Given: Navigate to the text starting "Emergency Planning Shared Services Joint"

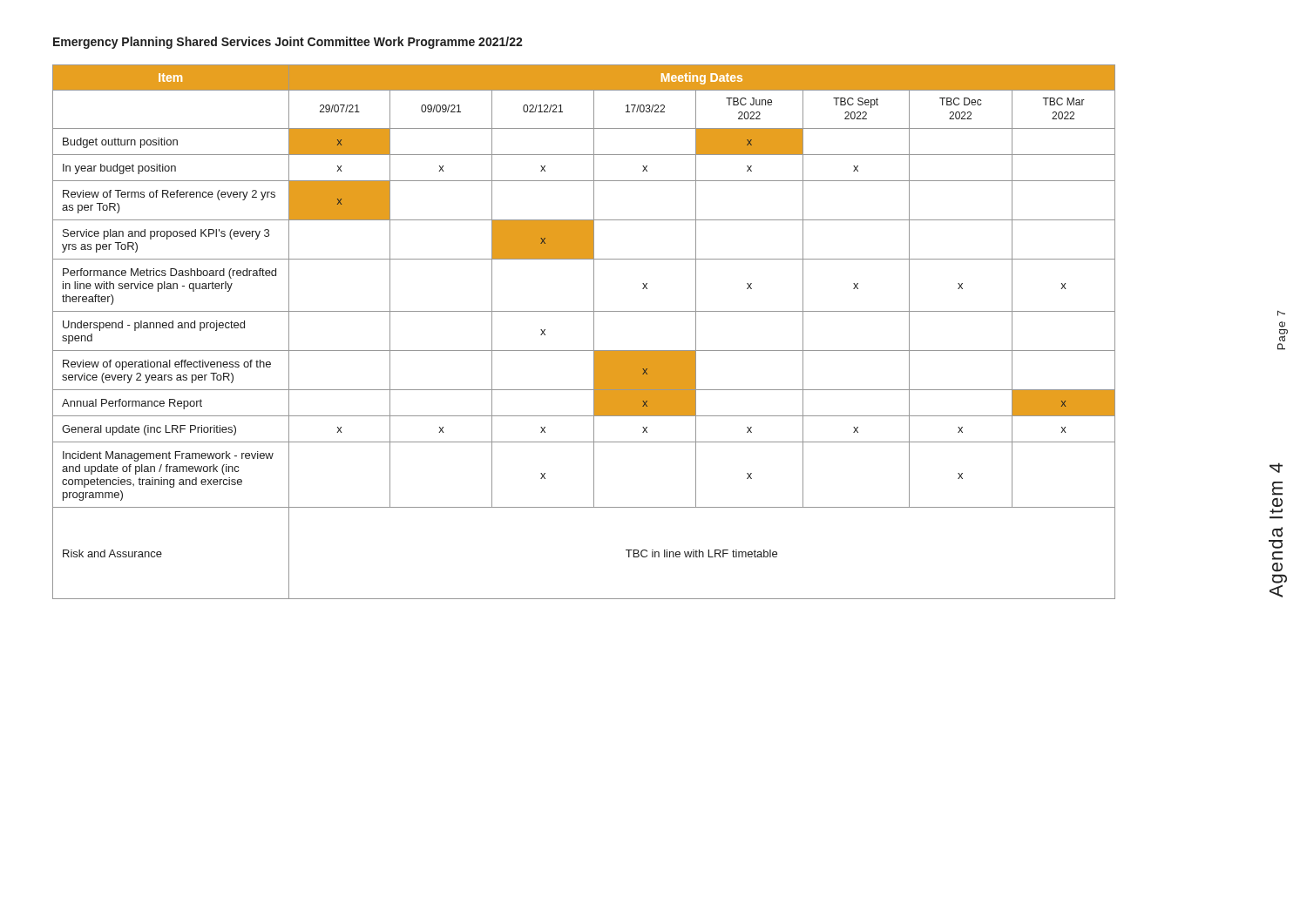Looking at the screenshot, I should (287, 42).
